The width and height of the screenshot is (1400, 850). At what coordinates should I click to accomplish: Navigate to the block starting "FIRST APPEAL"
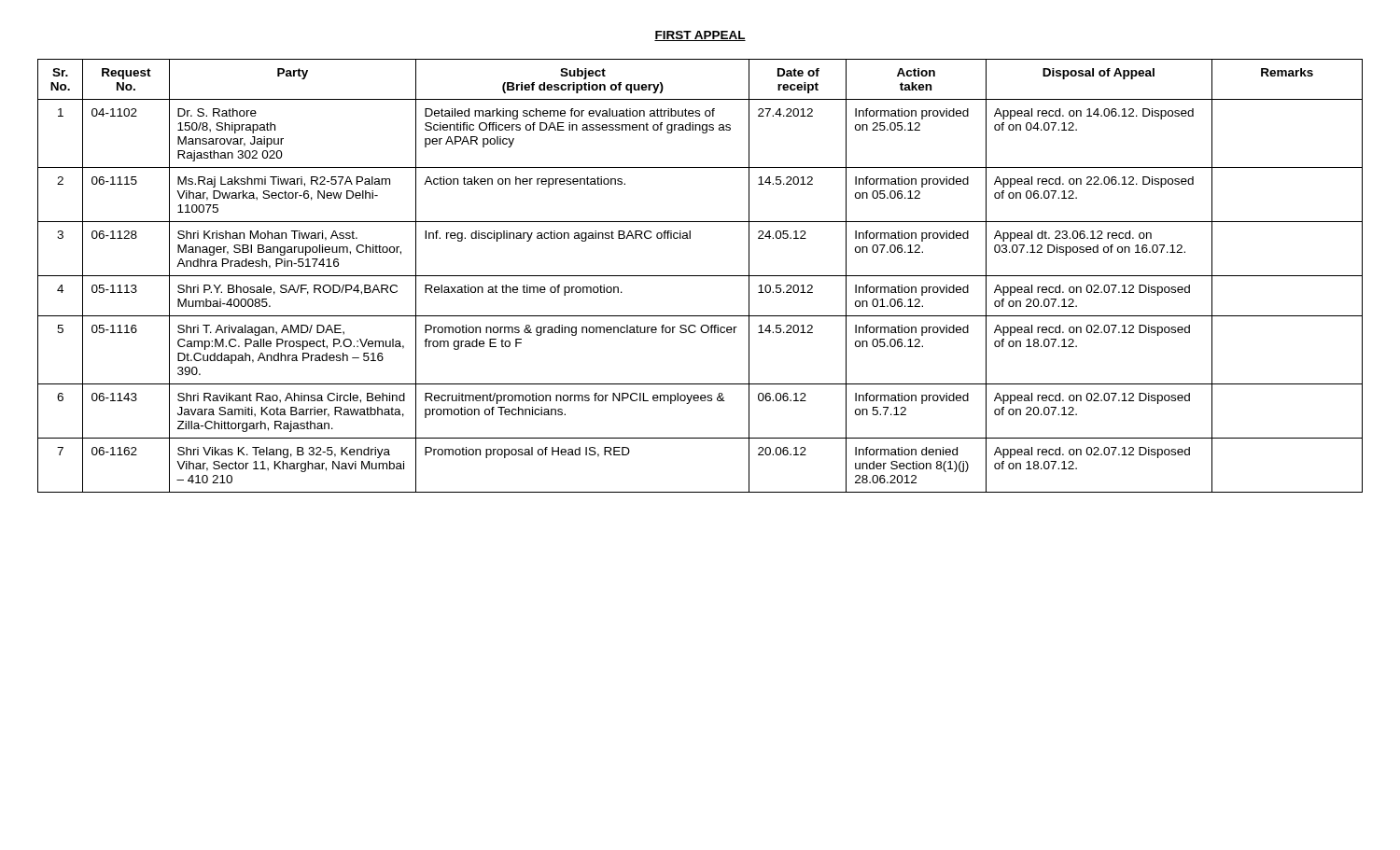700,35
